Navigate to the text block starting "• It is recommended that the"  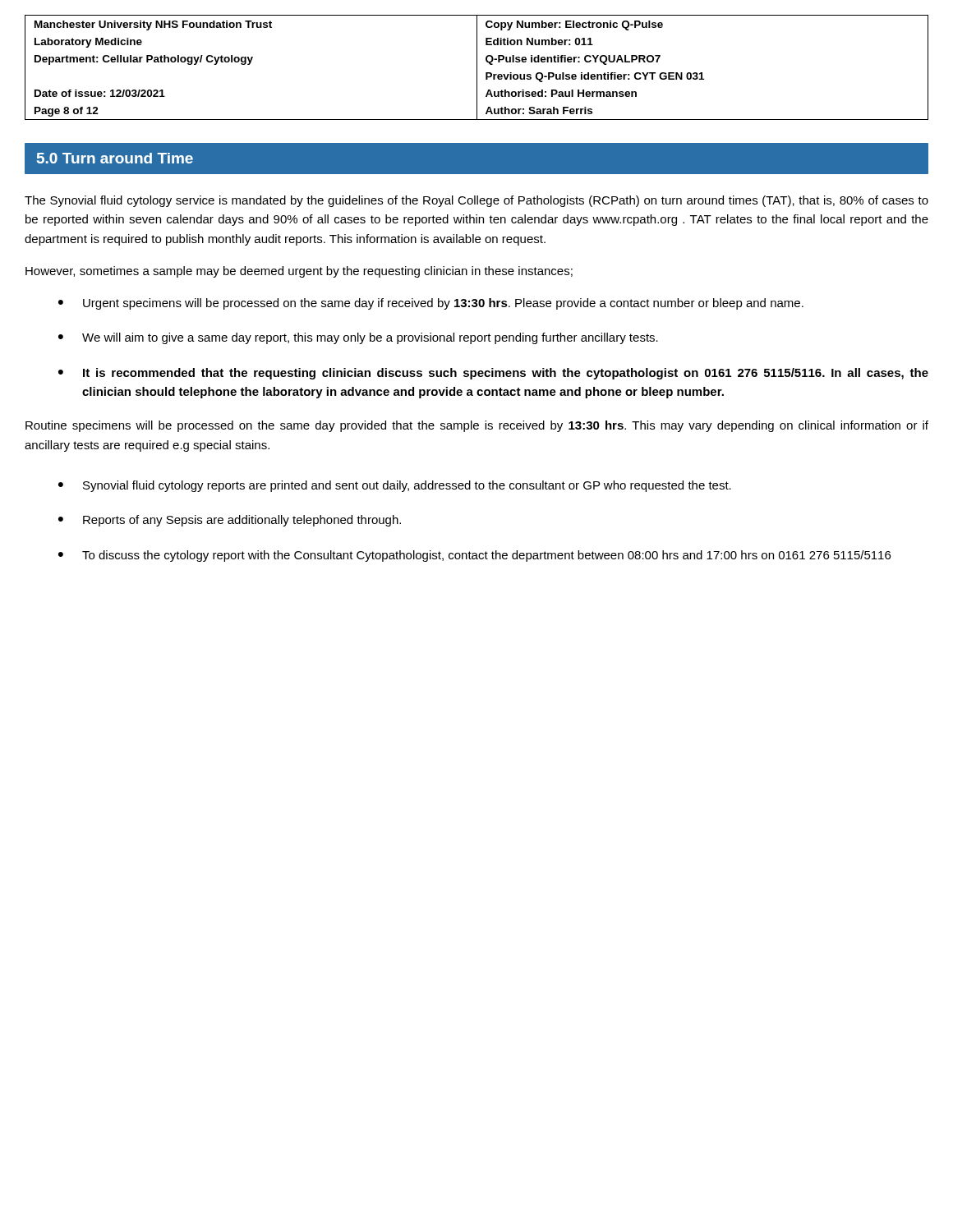point(493,382)
